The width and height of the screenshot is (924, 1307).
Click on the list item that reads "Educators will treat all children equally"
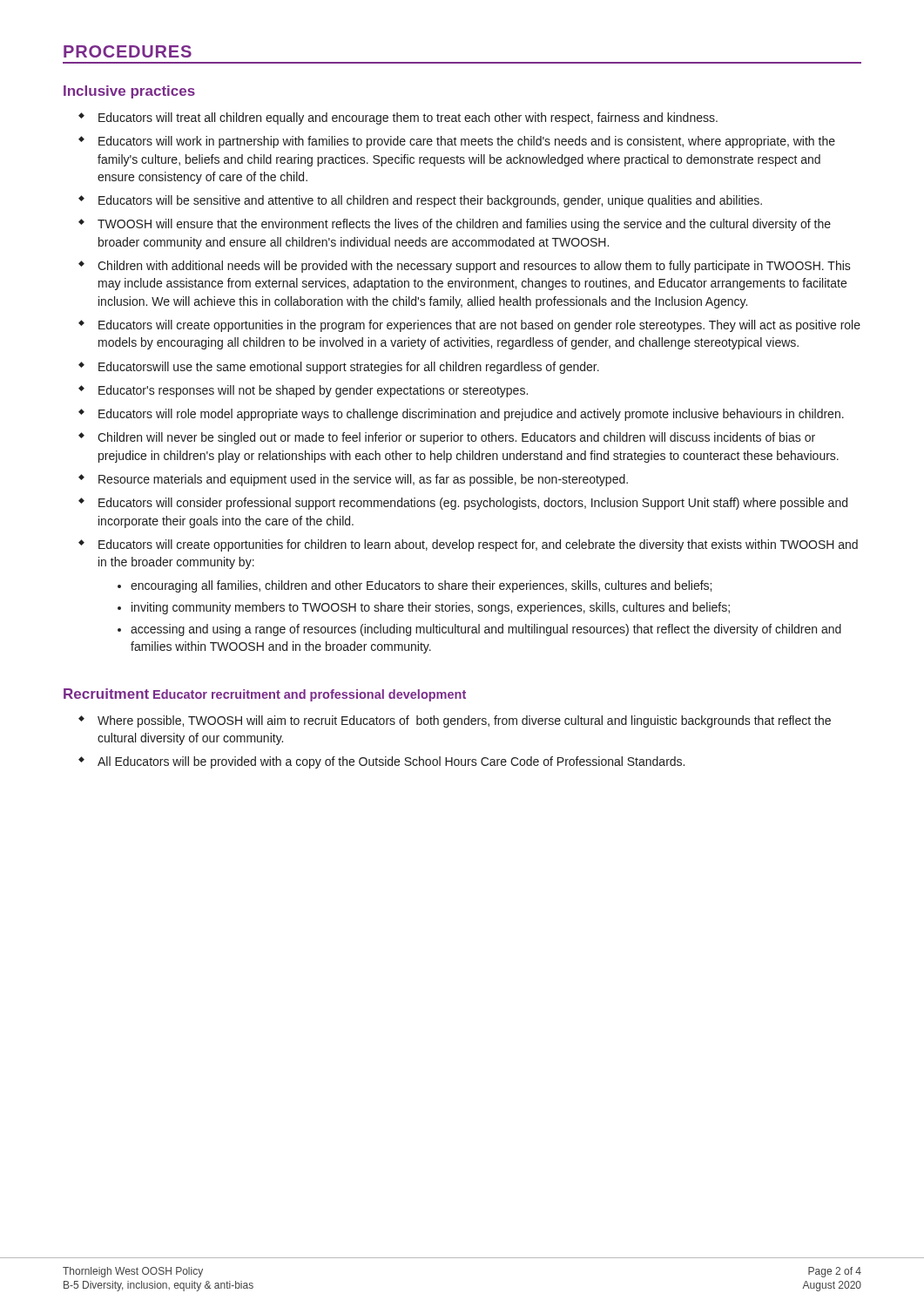pyautogui.click(x=408, y=118)
